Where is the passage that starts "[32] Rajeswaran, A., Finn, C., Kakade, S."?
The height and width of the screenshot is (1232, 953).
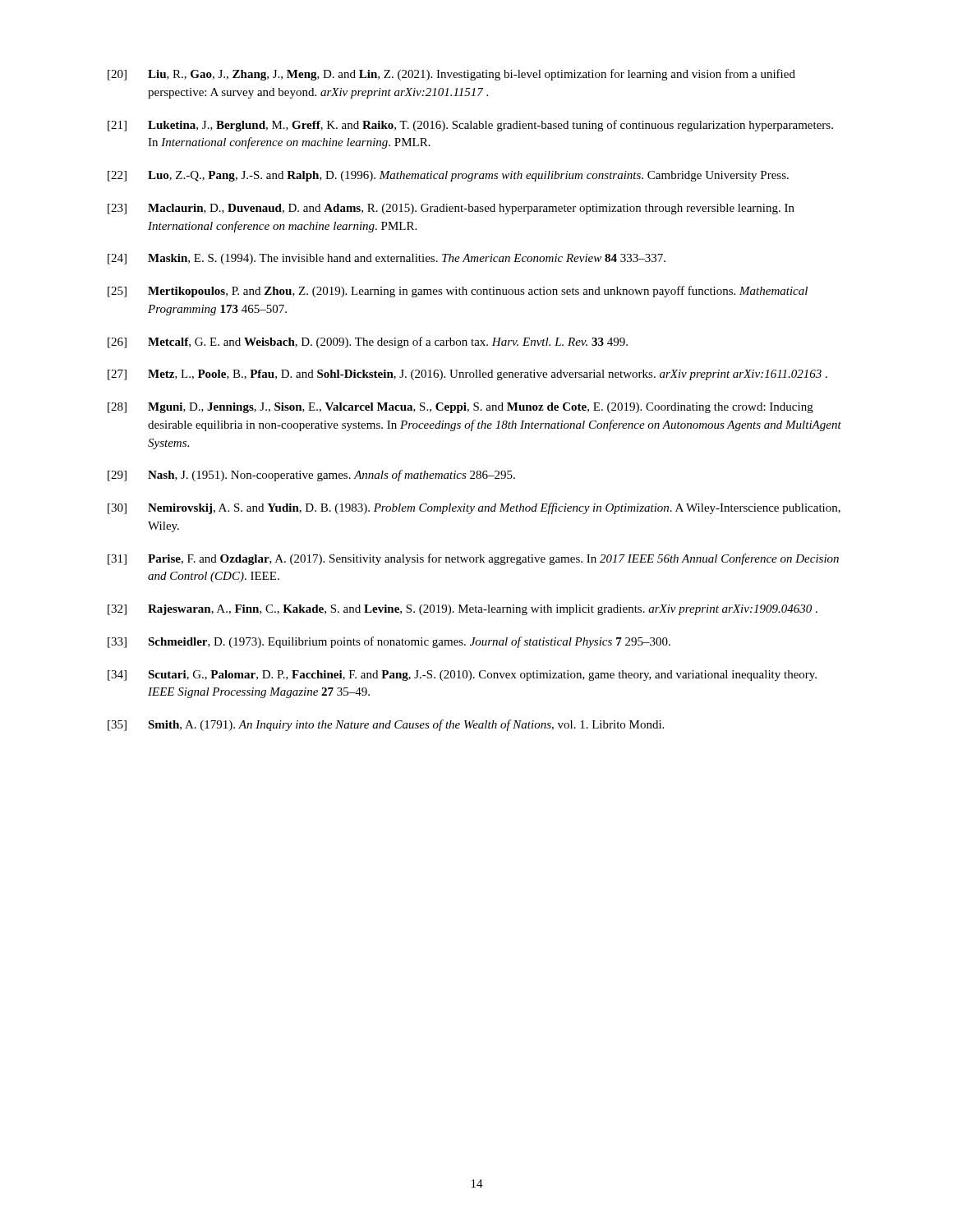tap(476, 609)
